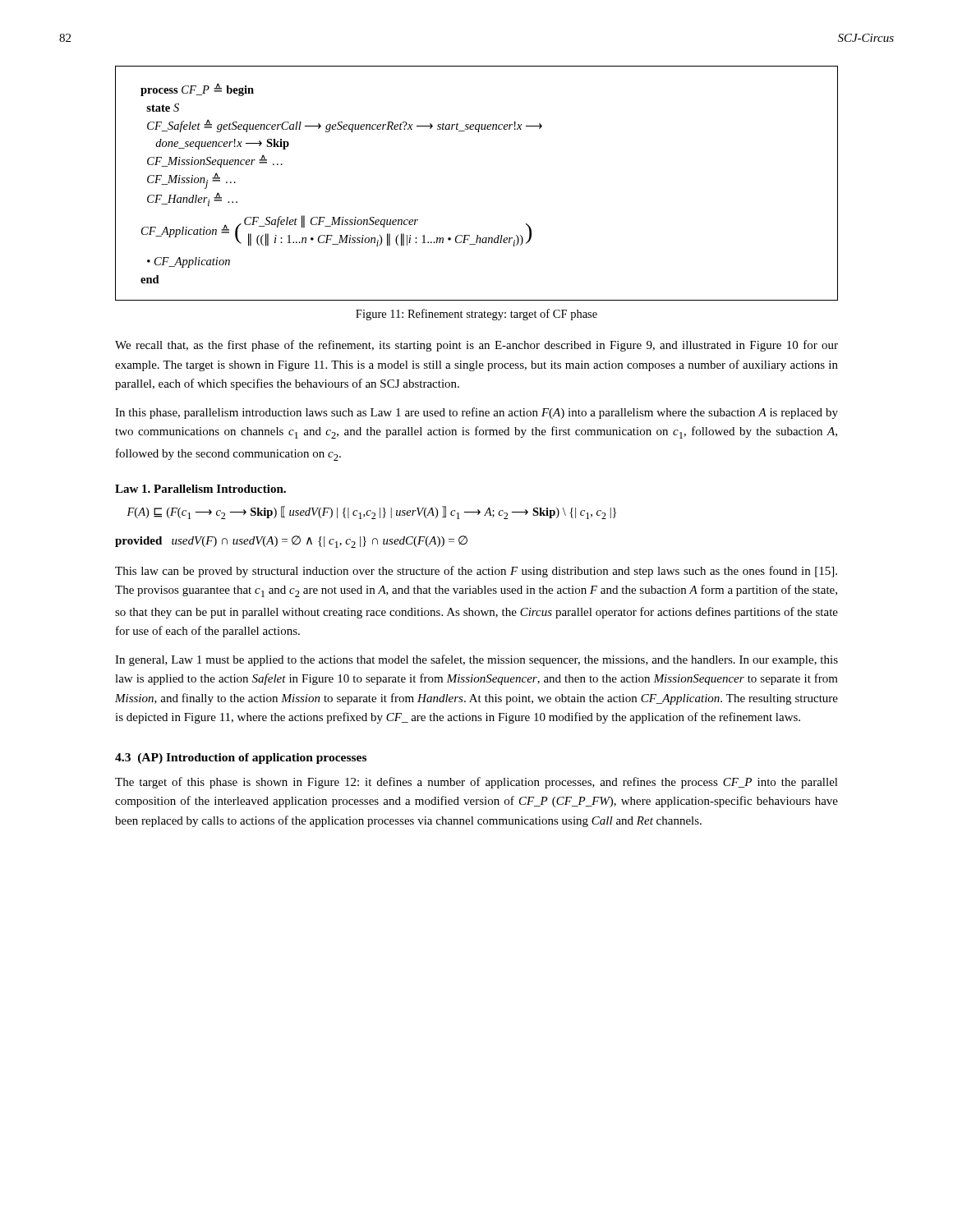Point to the section header beginning "4.3 (AP) Introduction of"
The height and width of the screenshot is (1232, 953).
241,757
